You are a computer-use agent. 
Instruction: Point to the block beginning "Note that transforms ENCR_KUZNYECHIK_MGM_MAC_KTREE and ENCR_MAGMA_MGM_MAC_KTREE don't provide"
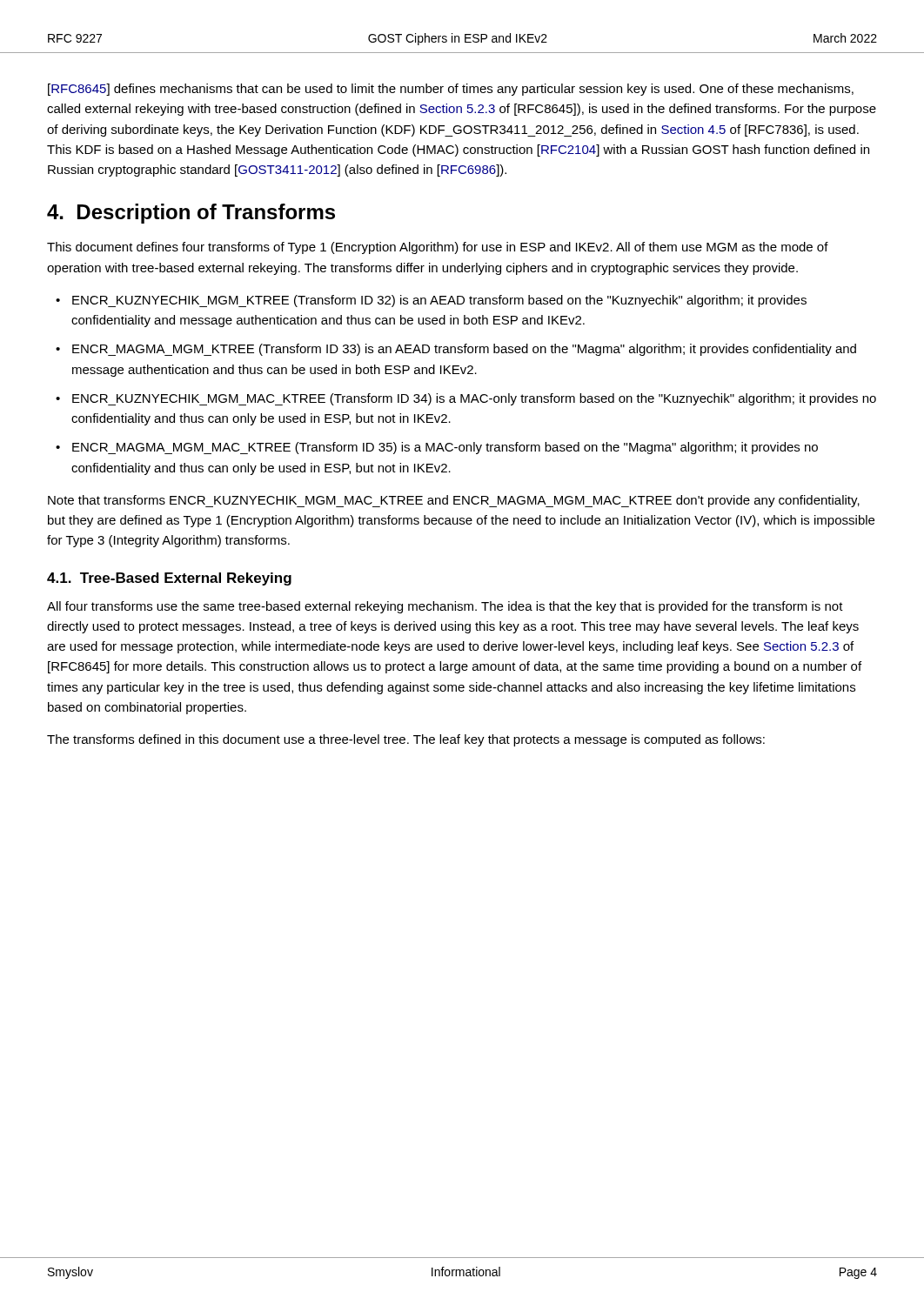point(461,520)
